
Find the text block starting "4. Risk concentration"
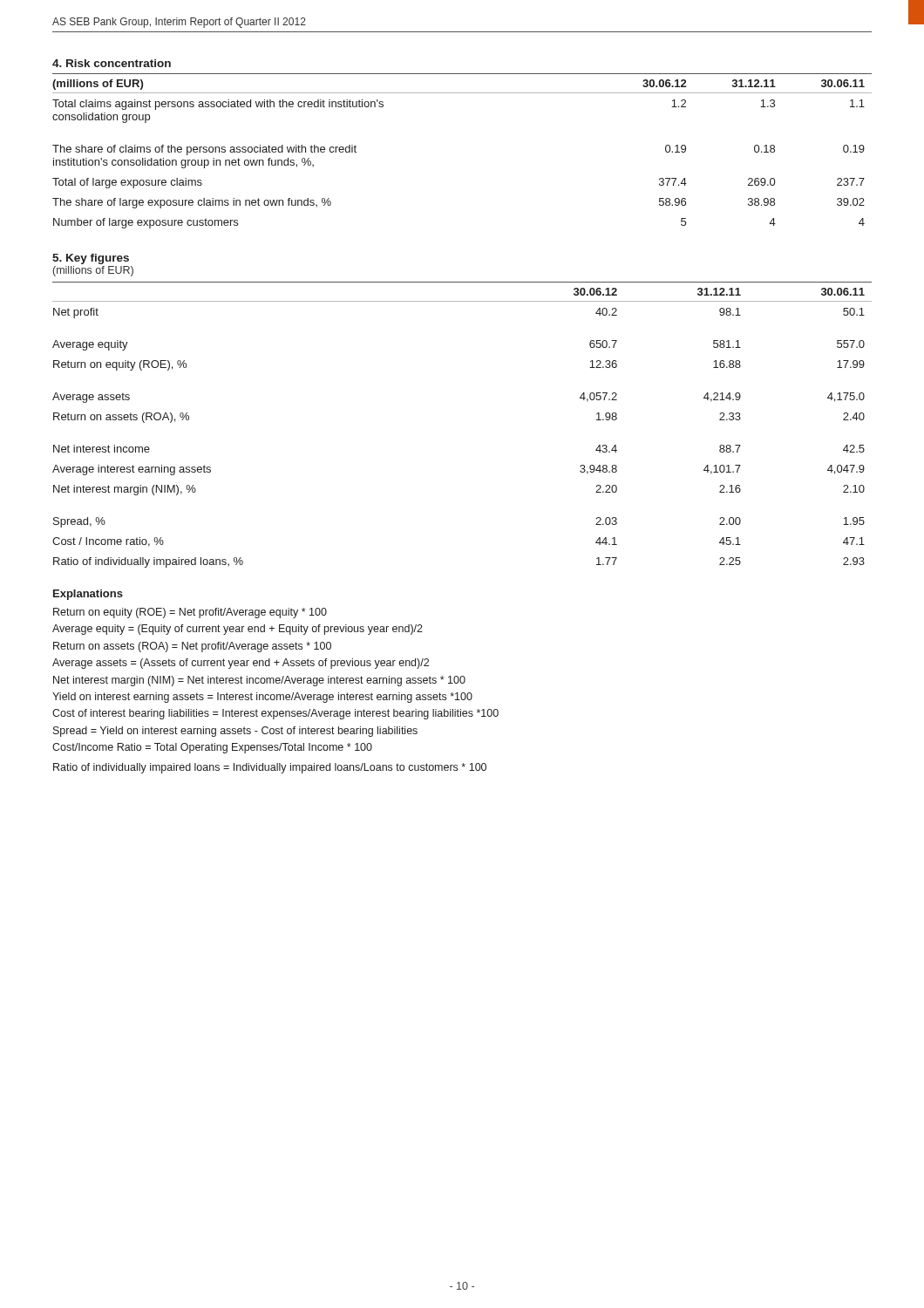(112, 63)
